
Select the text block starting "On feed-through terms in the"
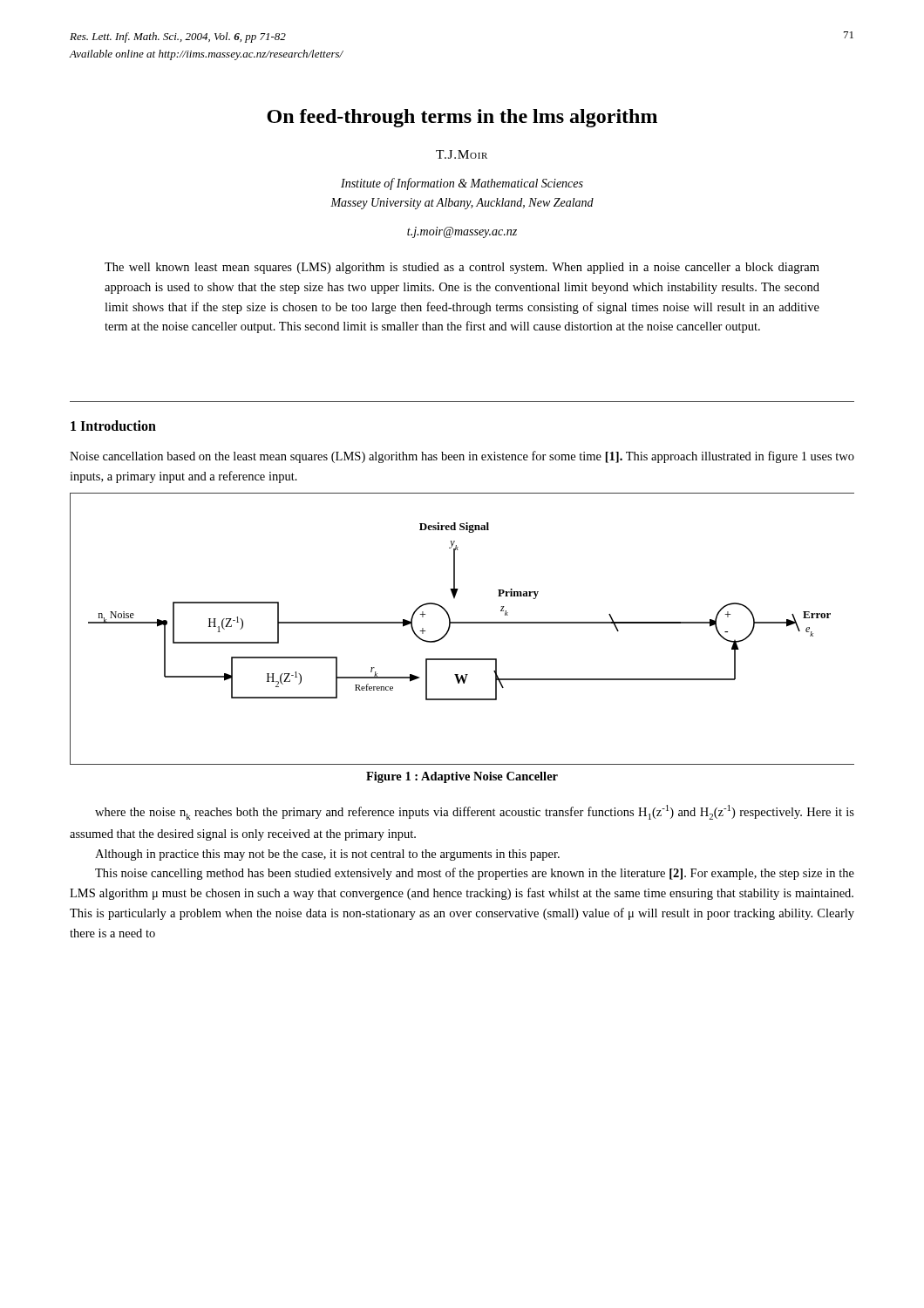(462, 116)
